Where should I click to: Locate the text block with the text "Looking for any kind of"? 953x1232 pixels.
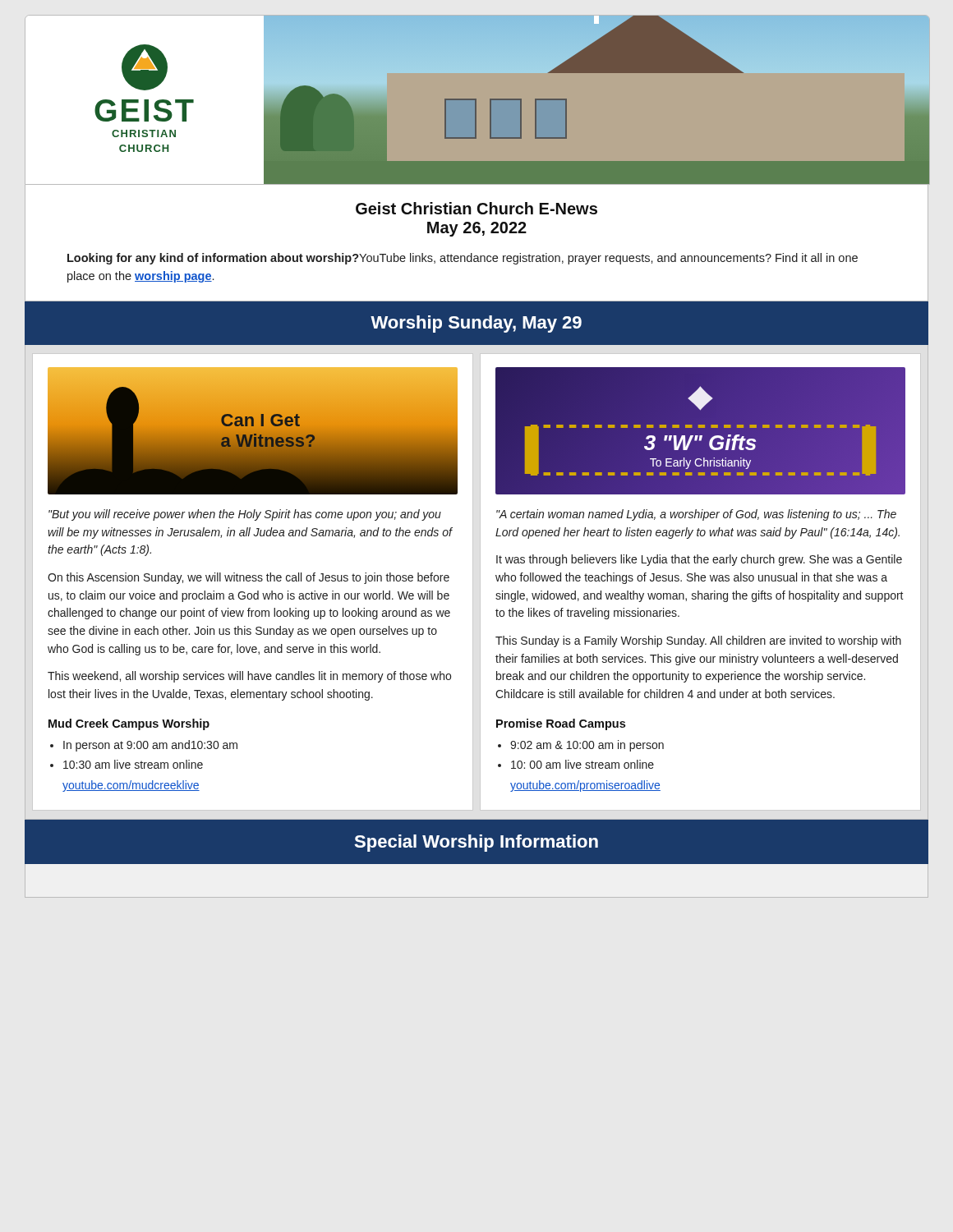[x=462, y=267]
